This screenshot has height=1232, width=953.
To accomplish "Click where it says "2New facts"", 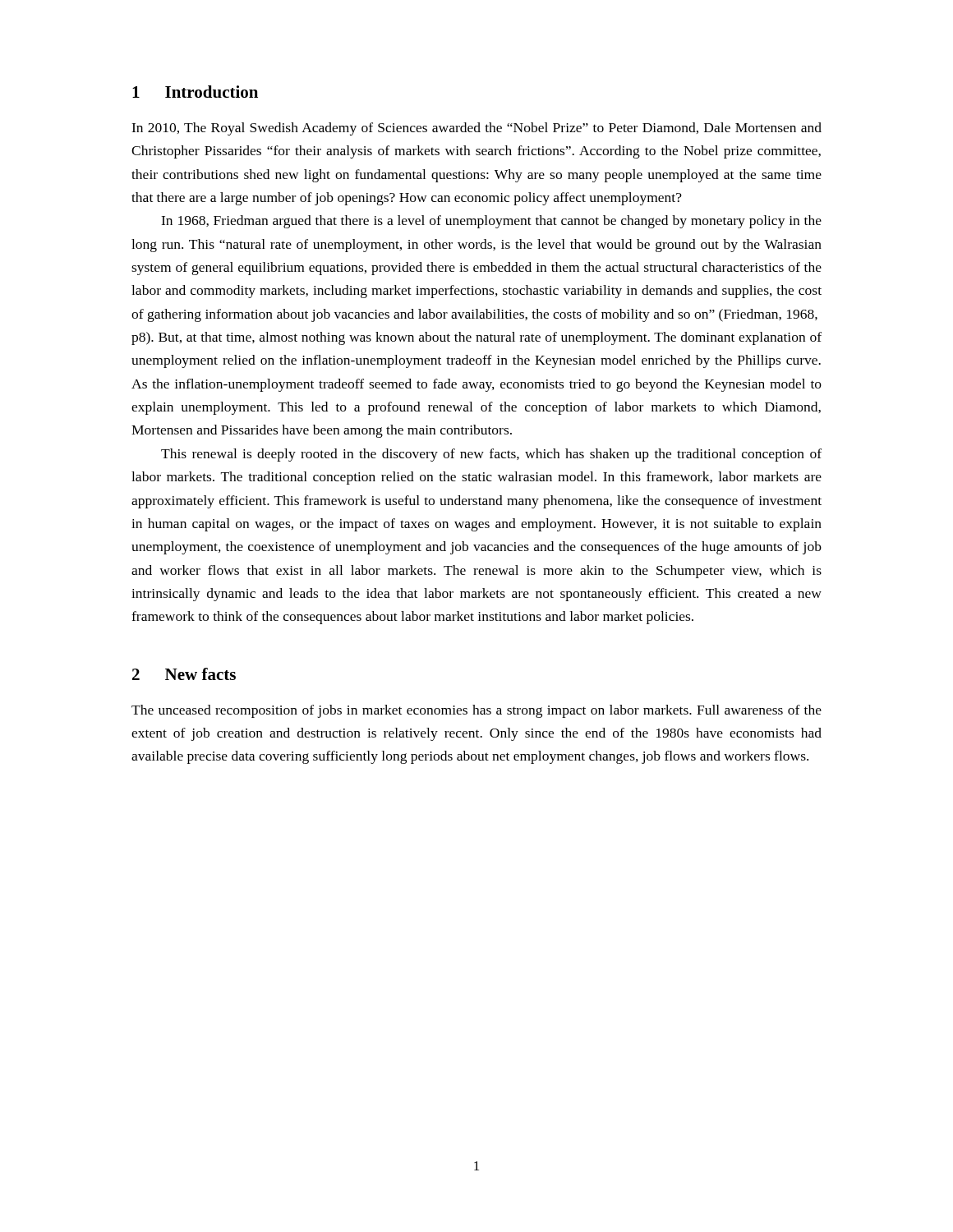I will [184, 674].
